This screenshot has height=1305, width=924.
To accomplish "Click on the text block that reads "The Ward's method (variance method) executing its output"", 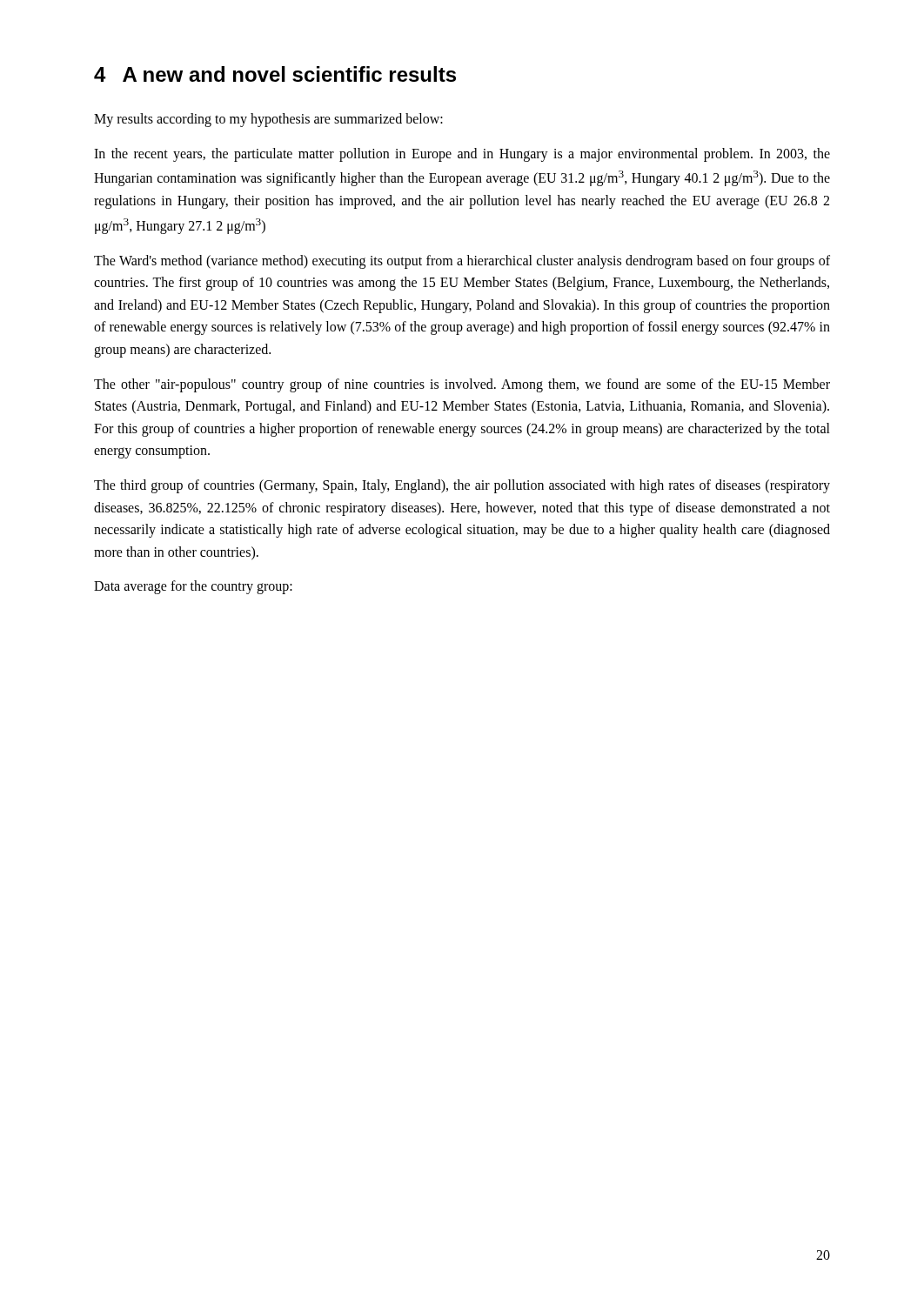I will coord(462,305).
